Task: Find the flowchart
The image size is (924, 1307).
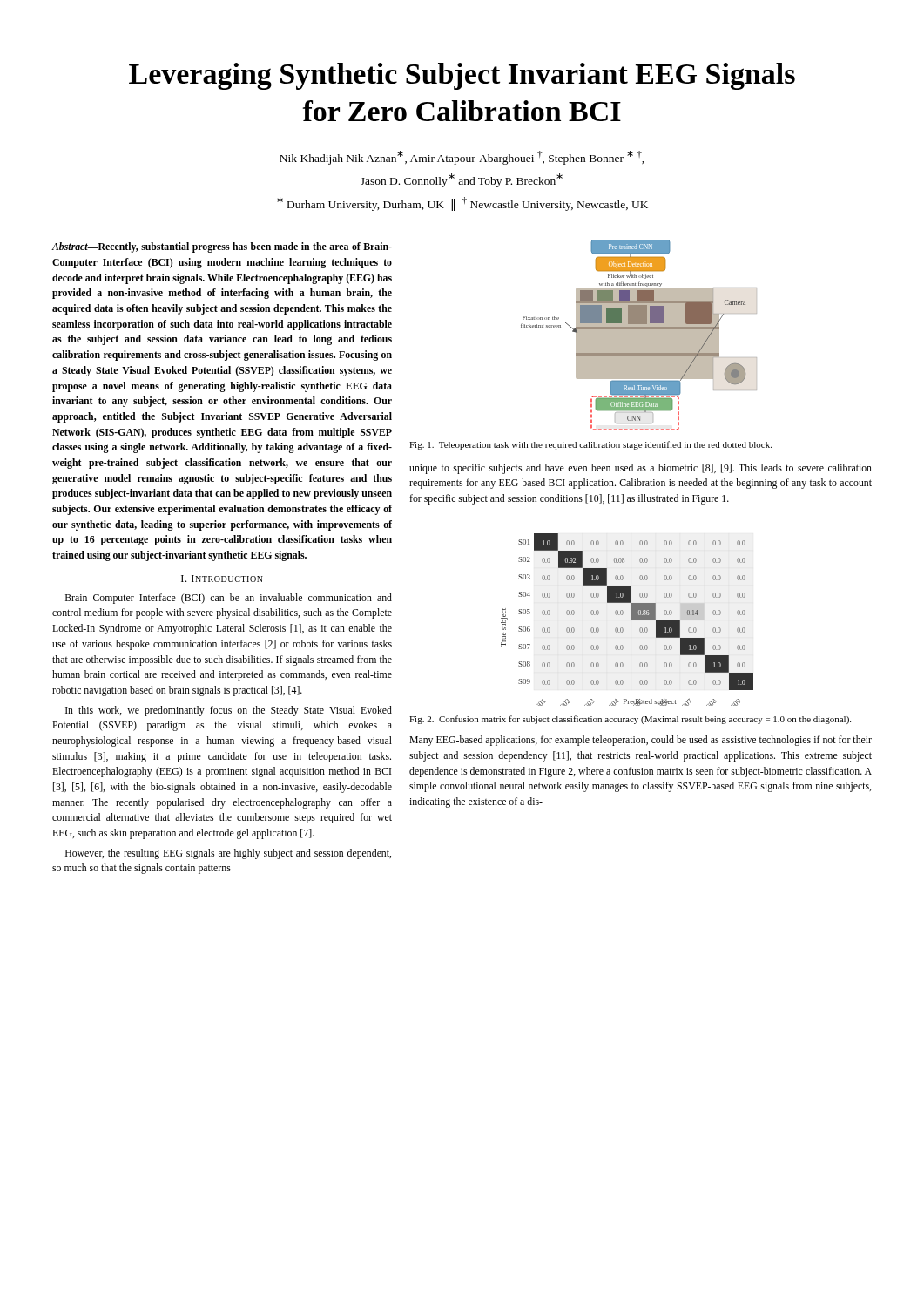Action: 641,337
